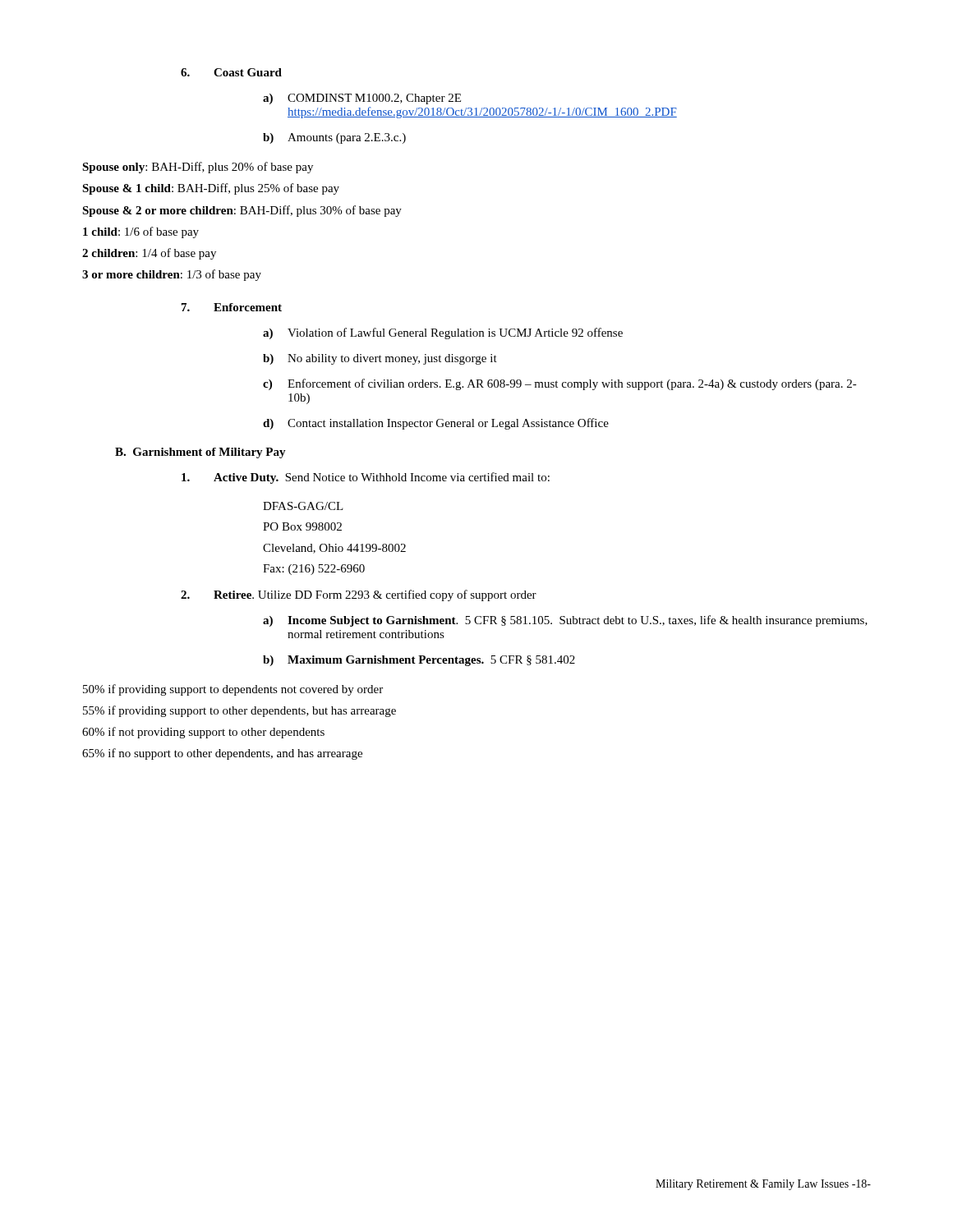Find "b) Amounts (para 2.E.3.c.)" on this page
The image size is (953, 1232).
coord(334,138)
